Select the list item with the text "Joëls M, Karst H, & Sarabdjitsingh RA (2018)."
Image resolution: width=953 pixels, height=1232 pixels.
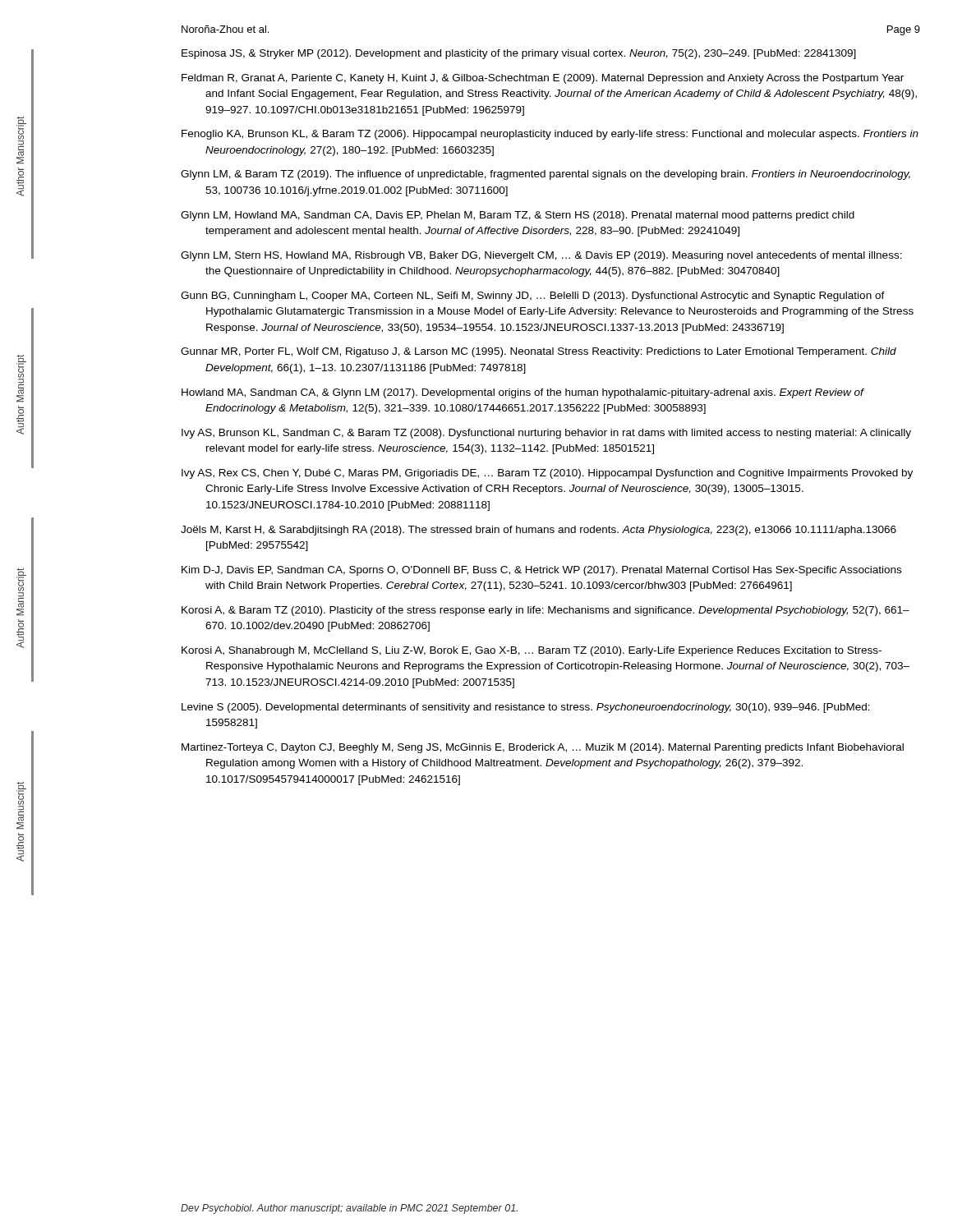(x=539, y=537)
